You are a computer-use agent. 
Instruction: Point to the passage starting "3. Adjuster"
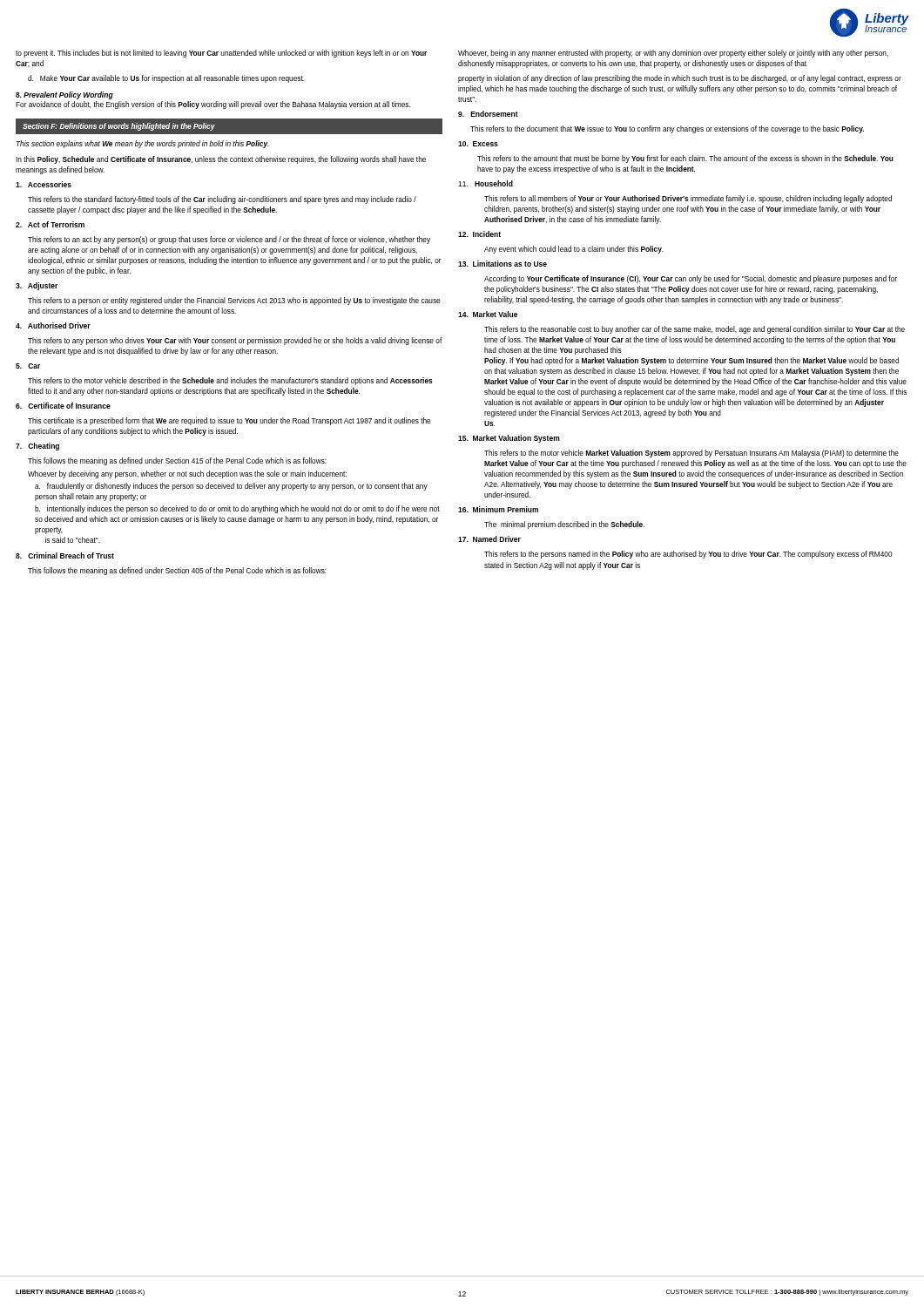click(x=37, y=286)
